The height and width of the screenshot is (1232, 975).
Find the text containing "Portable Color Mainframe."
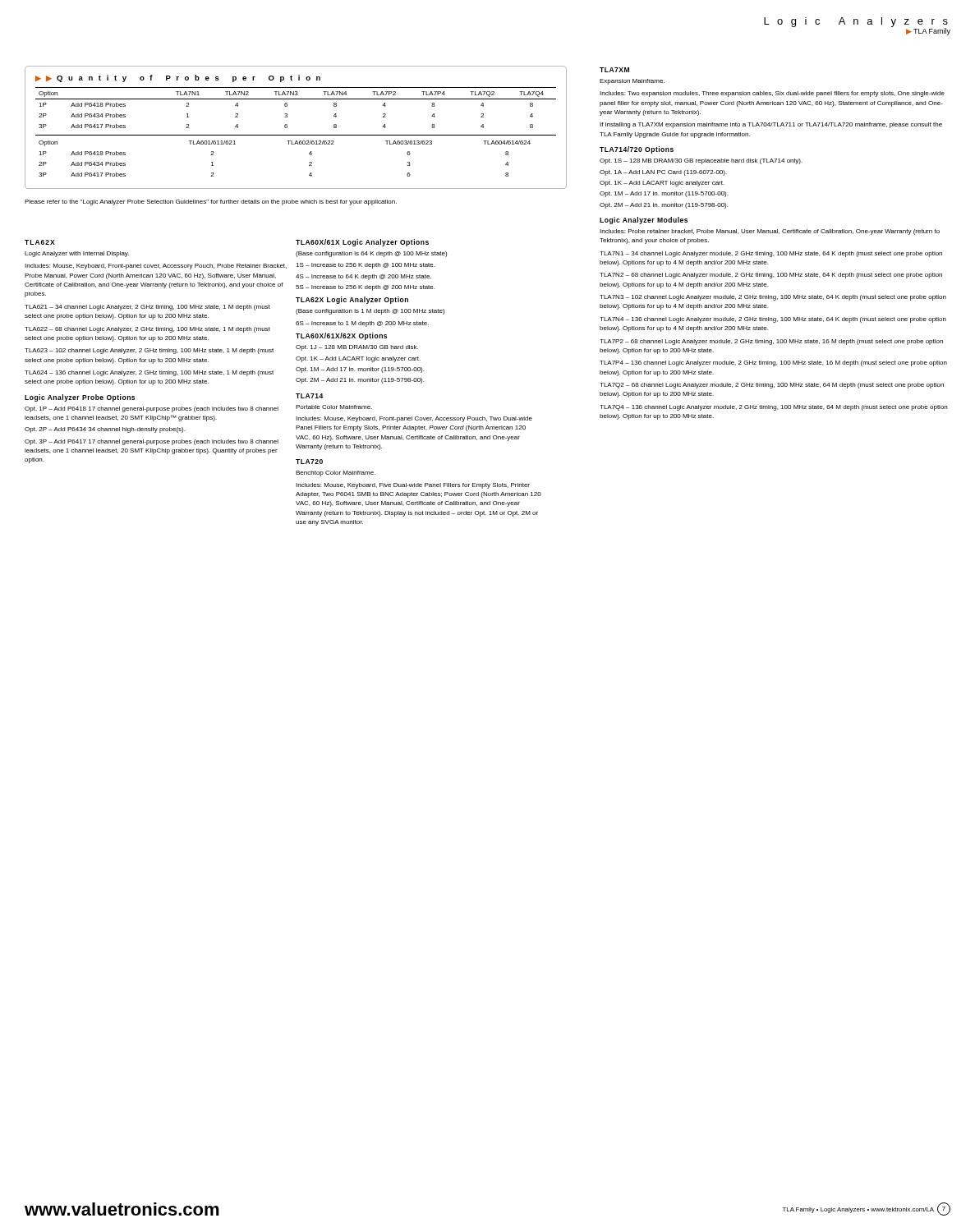pyautogui.click(x=334, y=407)
